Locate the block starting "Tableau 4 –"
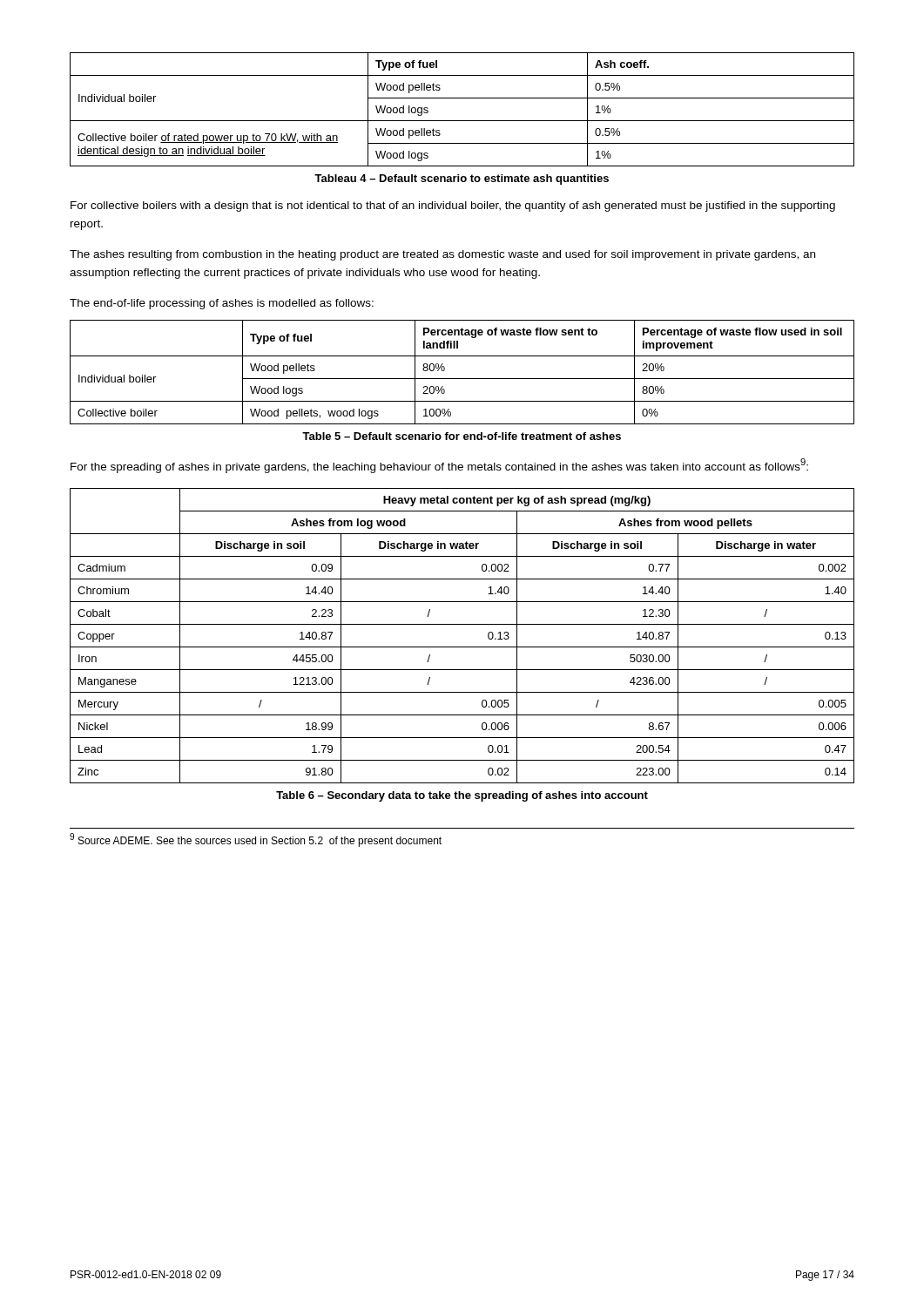 click(x=462, y=178)
